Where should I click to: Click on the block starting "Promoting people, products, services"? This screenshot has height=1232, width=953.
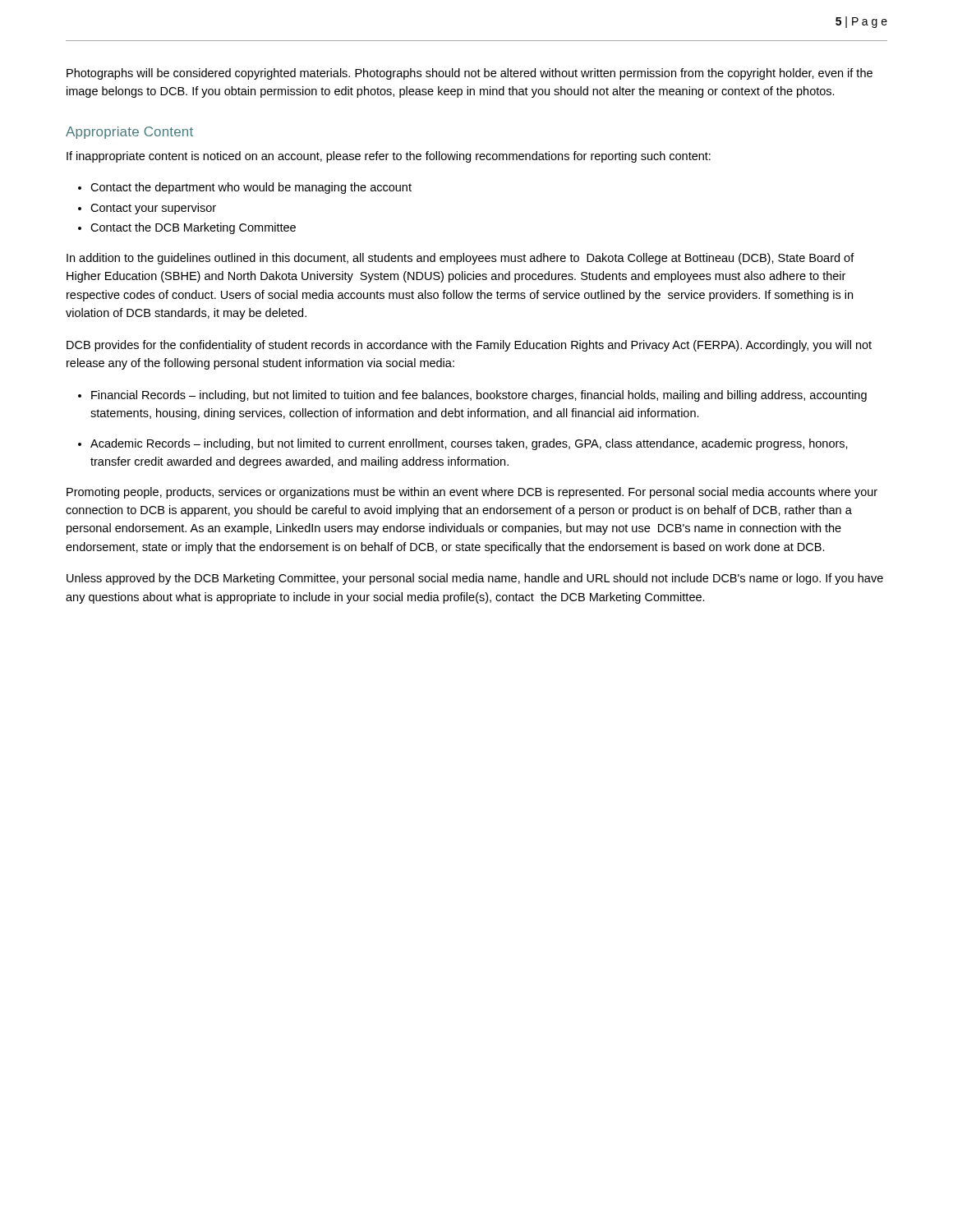pos(472,519)
